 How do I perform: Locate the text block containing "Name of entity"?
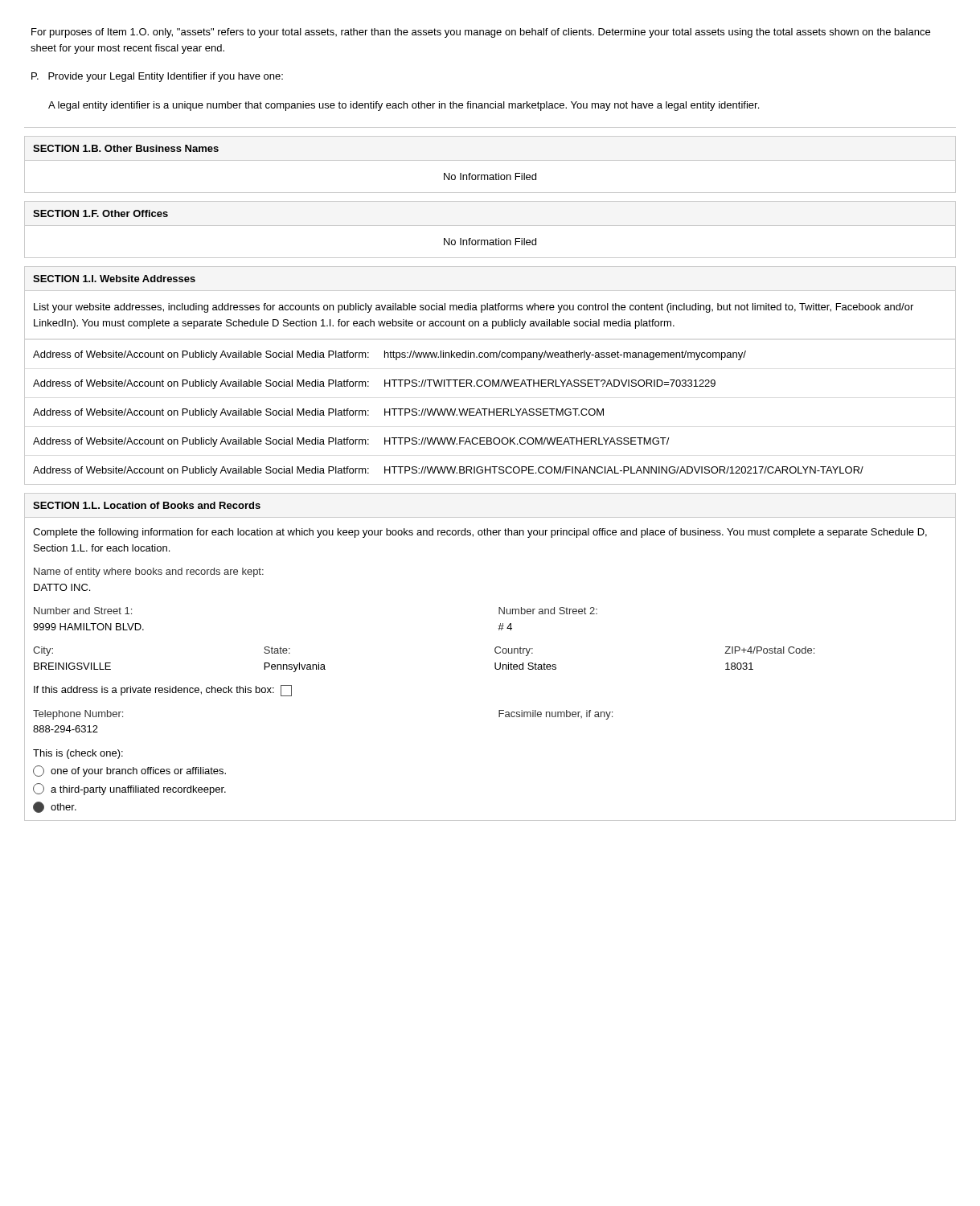point(149,572)
